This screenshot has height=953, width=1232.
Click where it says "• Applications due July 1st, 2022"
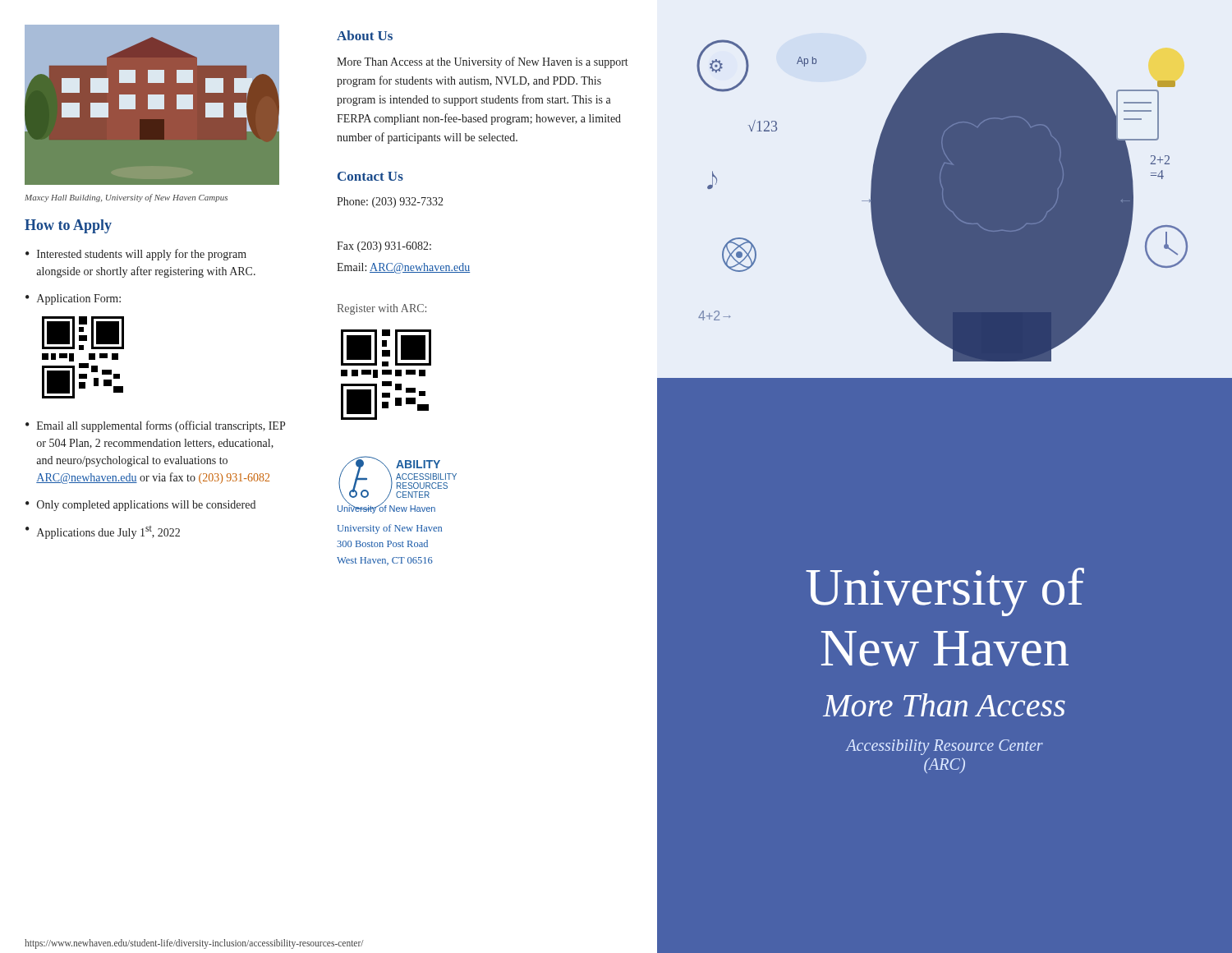103,531
